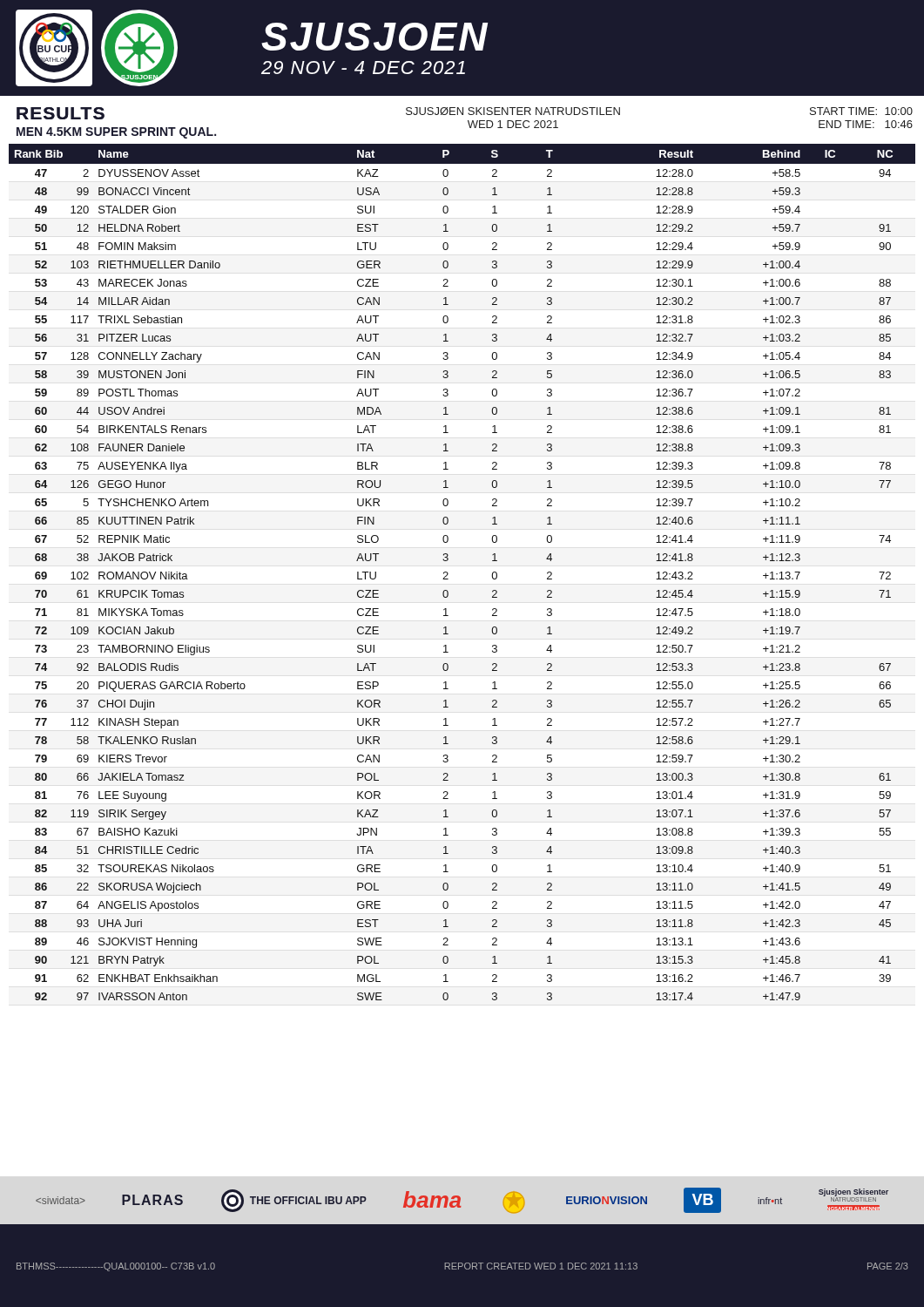This screenshot has height=1307, width=924.
Task: Where does it say "END TIME: 10:46"?
Action: (865, 124)
